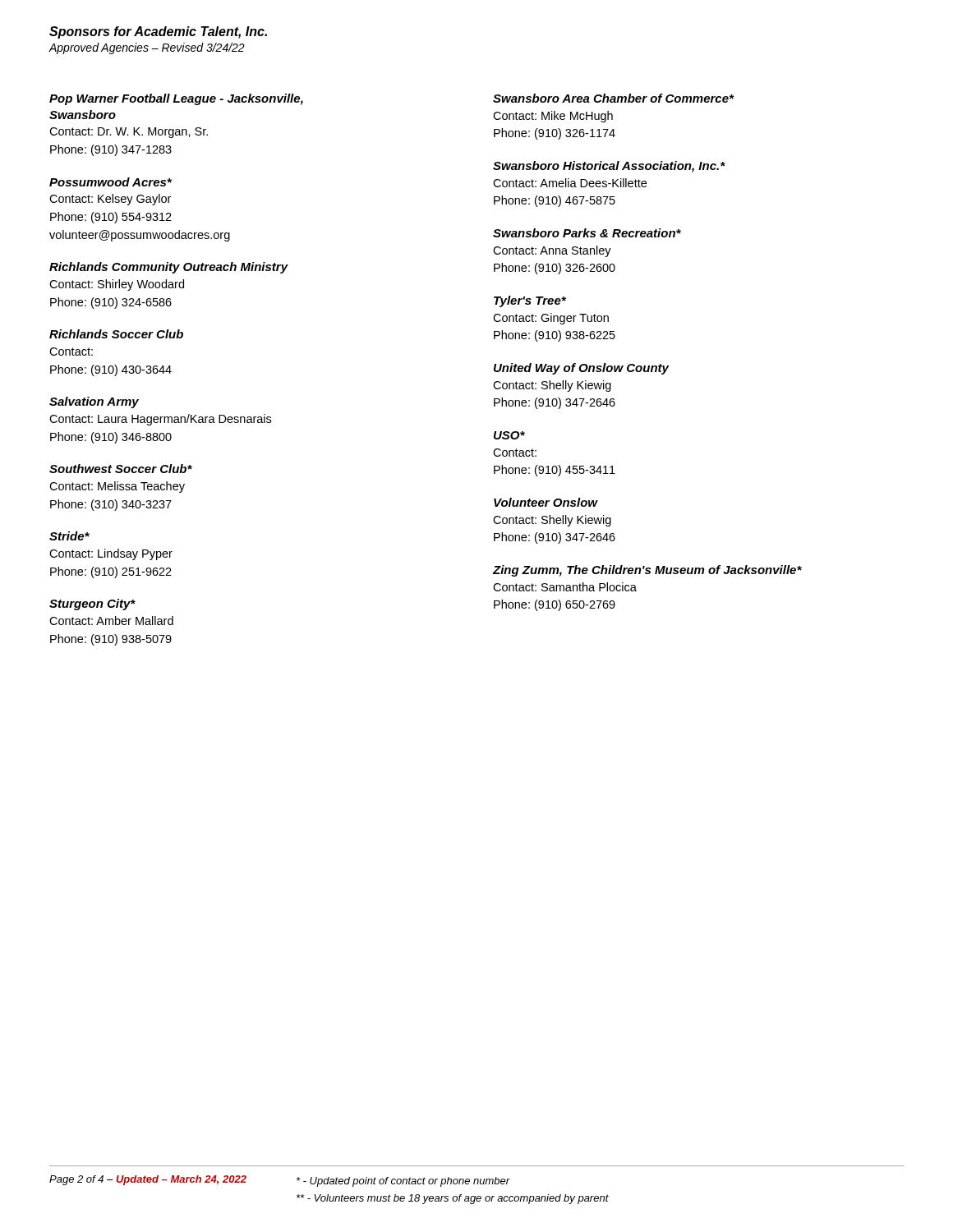Locate the list item containing "Swansboro Historical Association,"
Screen dimensions: 1232x953
pos(609,167)
